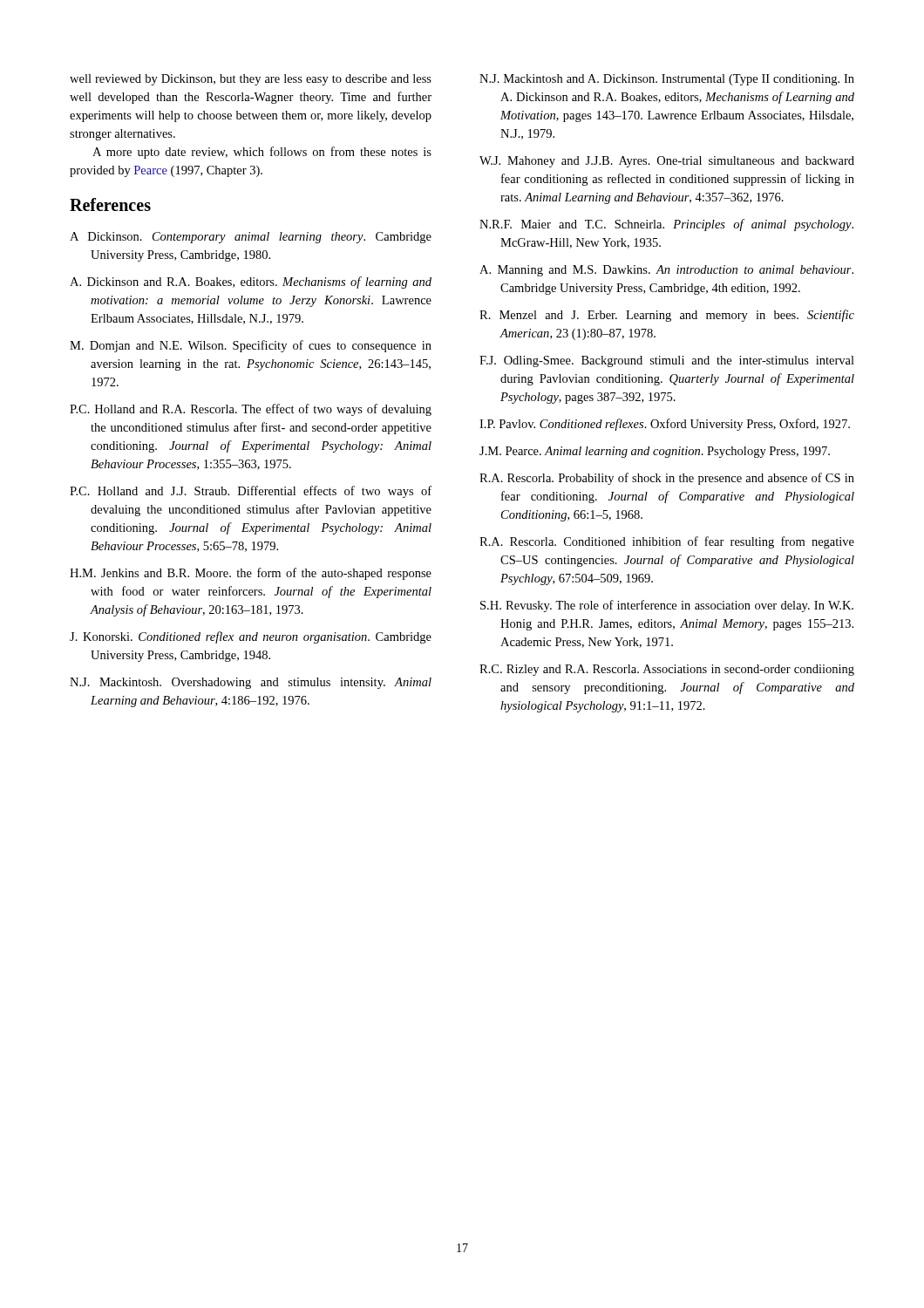This screenshot has width=924, height=1308.
Task: Click the passage that begins "R. Menzel and J. Erber."
Action: (667, 324)
